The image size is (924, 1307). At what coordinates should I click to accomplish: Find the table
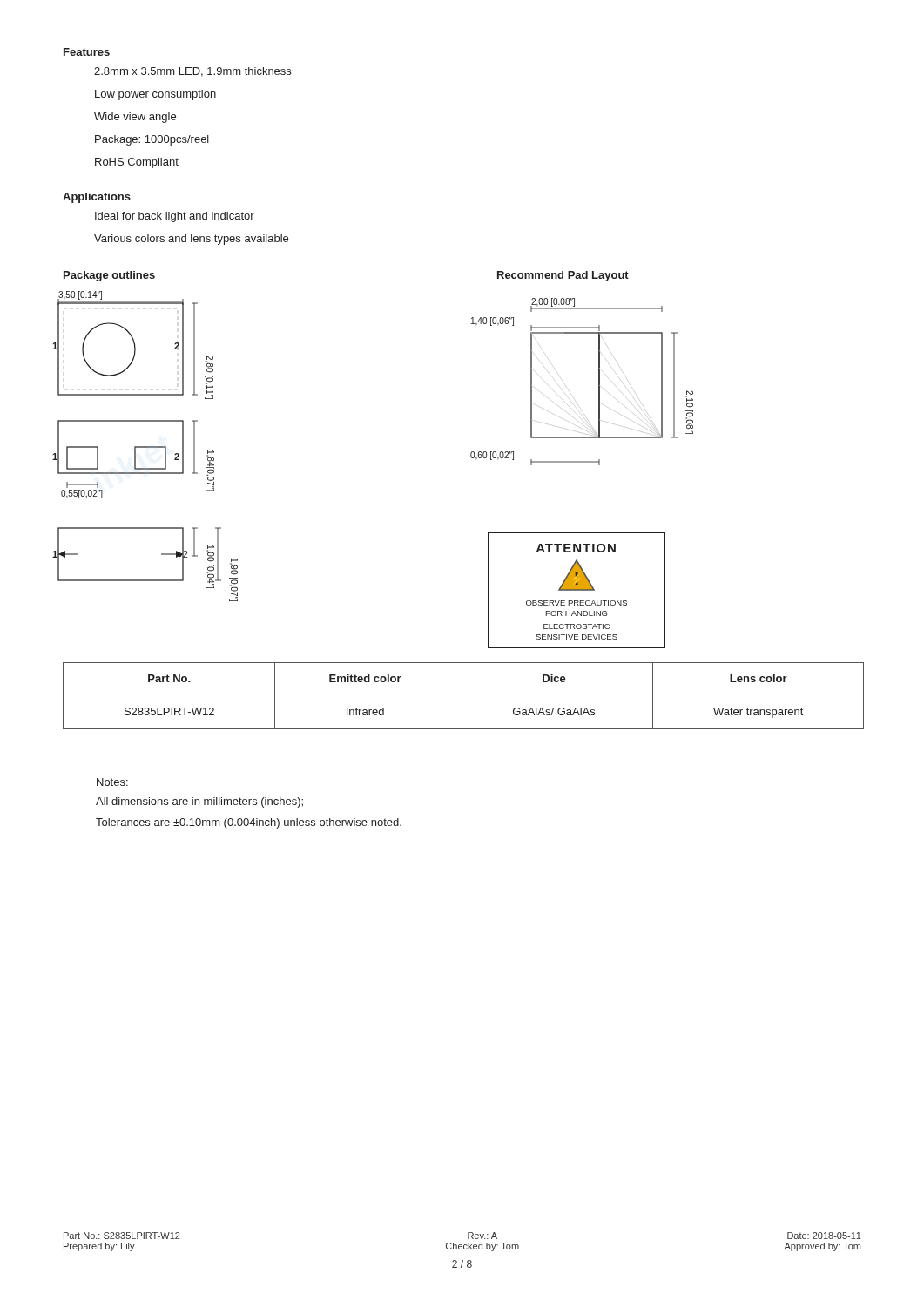coord(463,696)
